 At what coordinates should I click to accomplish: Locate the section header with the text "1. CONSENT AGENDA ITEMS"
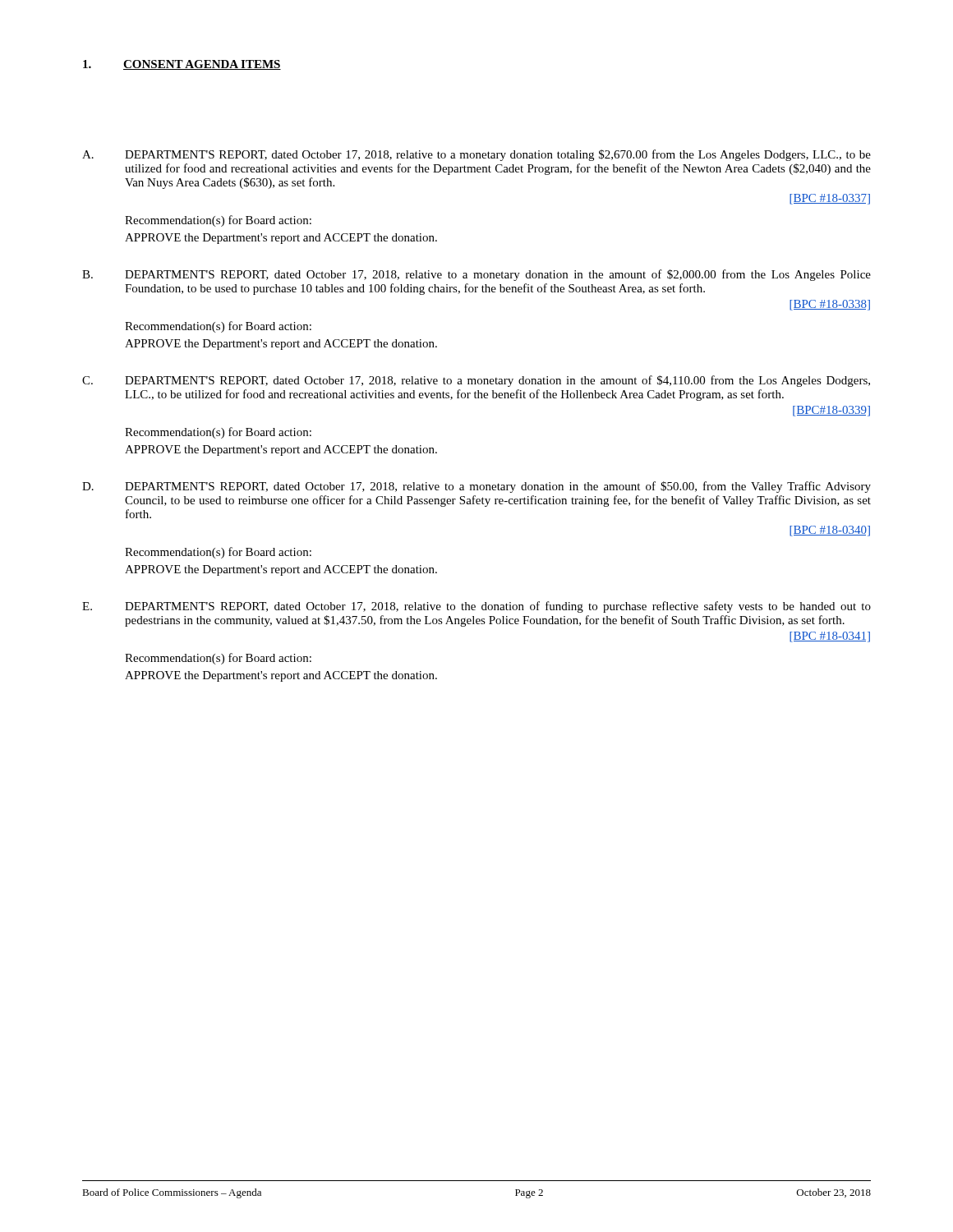(181, 64)
